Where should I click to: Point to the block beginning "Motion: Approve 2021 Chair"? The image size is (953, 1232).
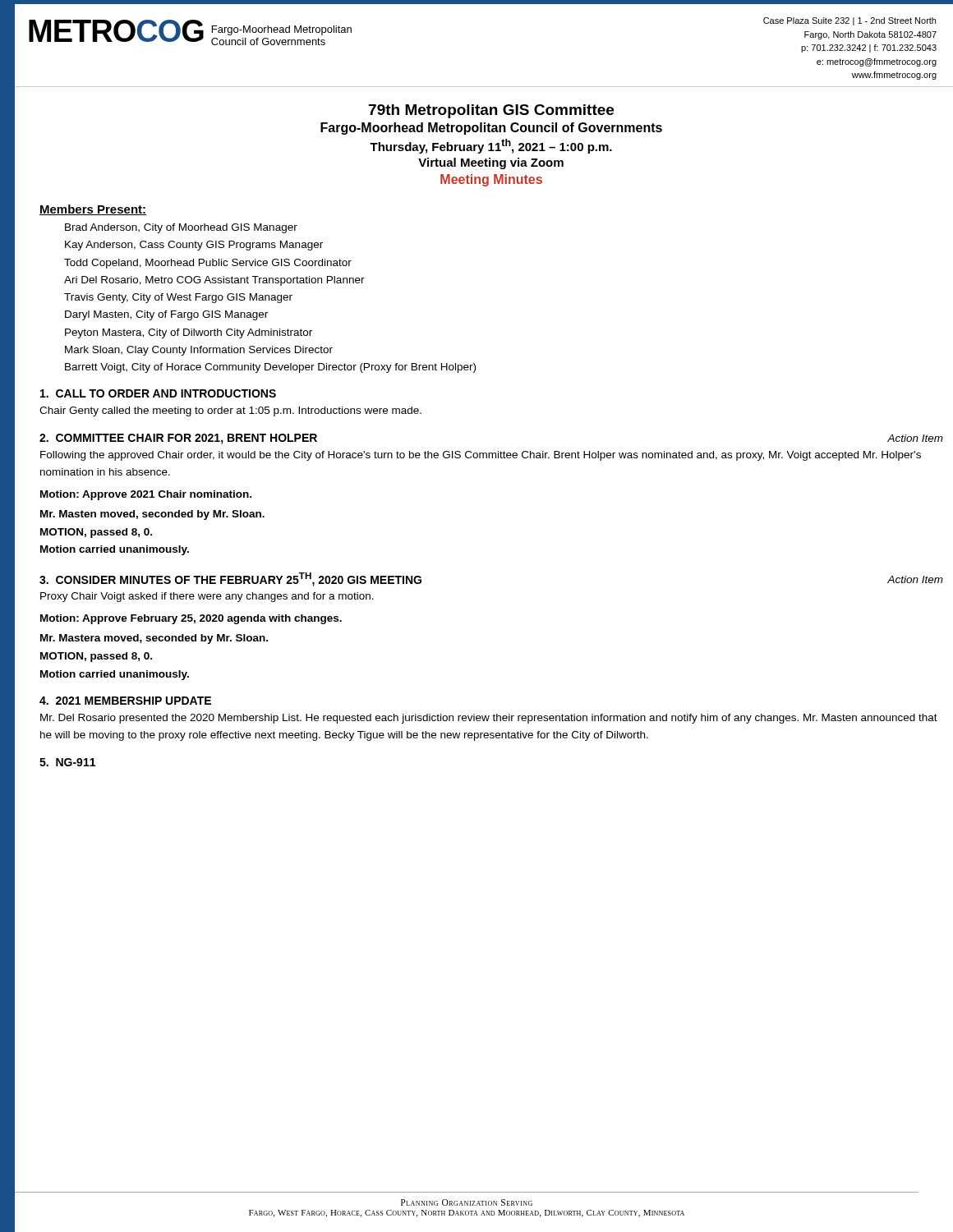(x=146, y=494)
